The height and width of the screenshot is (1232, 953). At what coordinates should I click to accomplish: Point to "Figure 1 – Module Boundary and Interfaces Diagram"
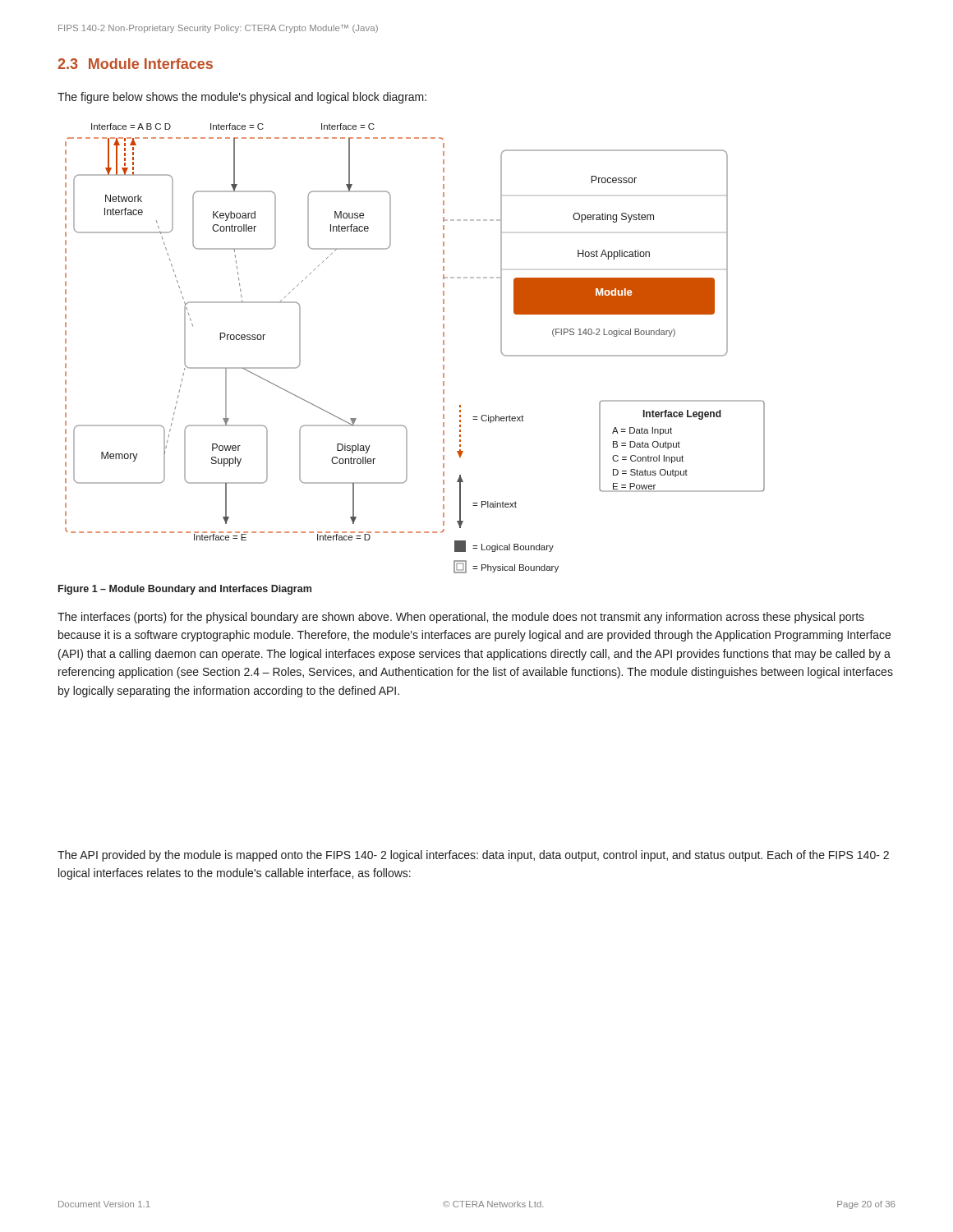185,589
